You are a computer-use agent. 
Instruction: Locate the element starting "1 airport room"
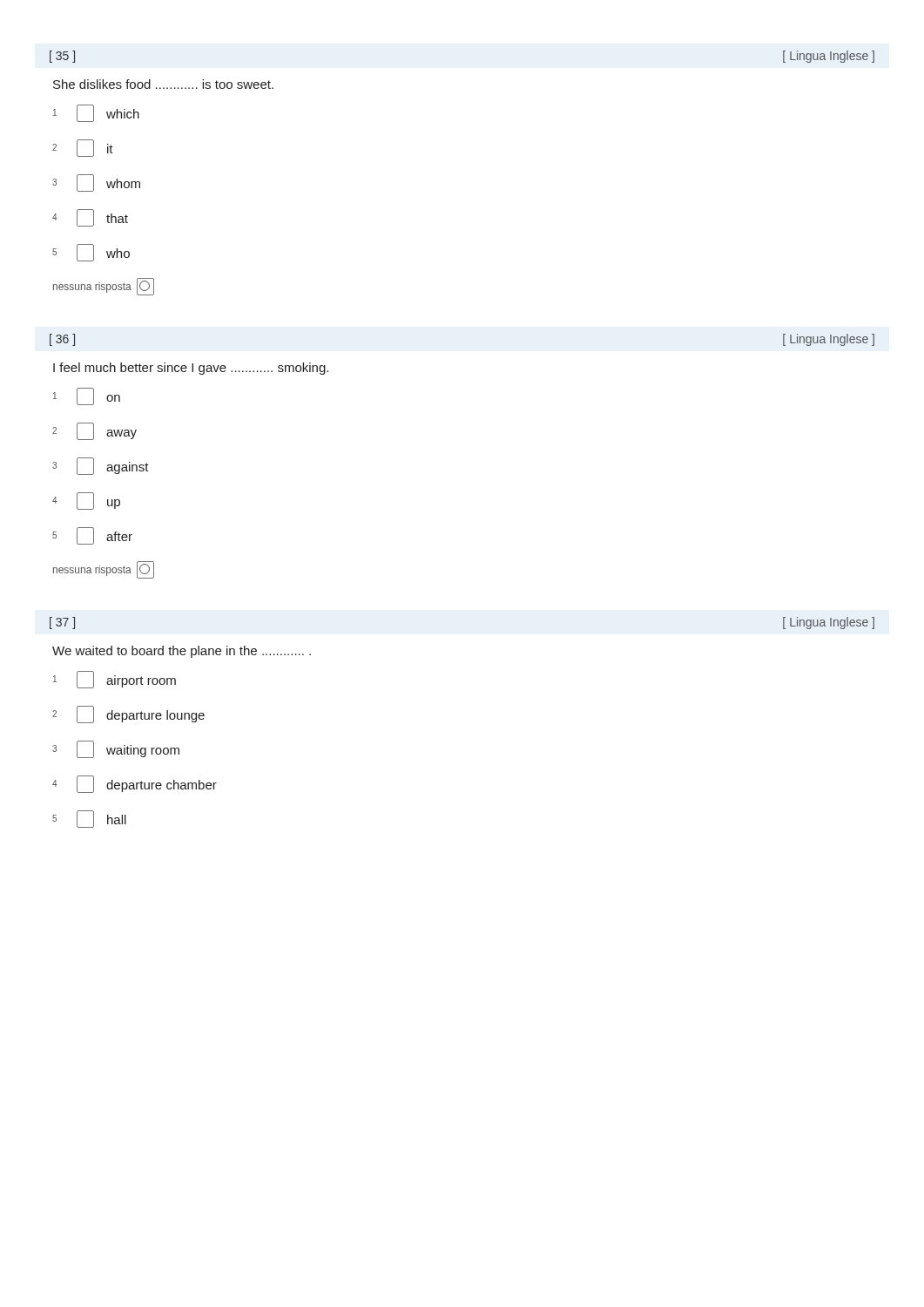114,680
